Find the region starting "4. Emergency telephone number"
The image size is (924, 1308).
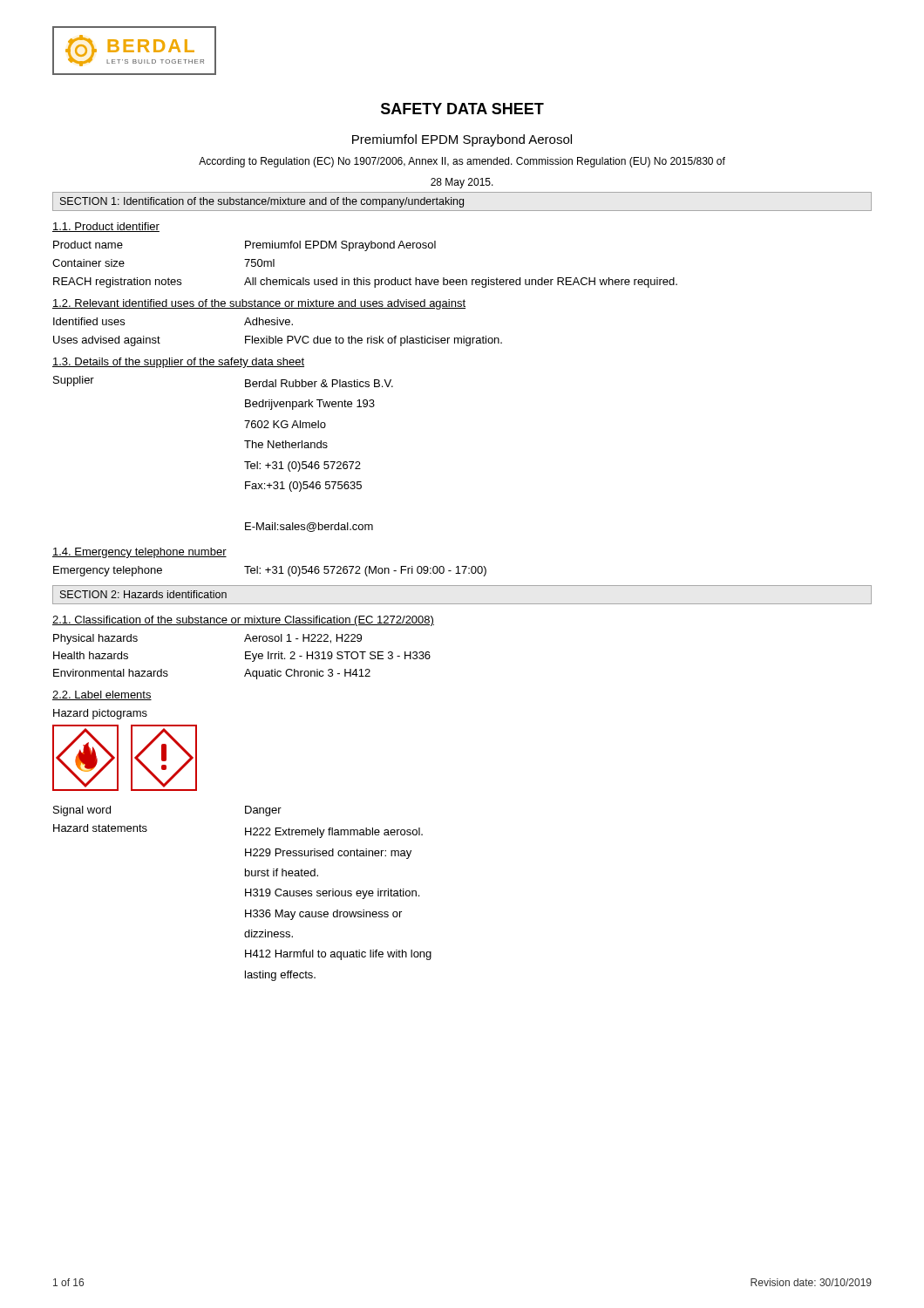coord(139,552)
